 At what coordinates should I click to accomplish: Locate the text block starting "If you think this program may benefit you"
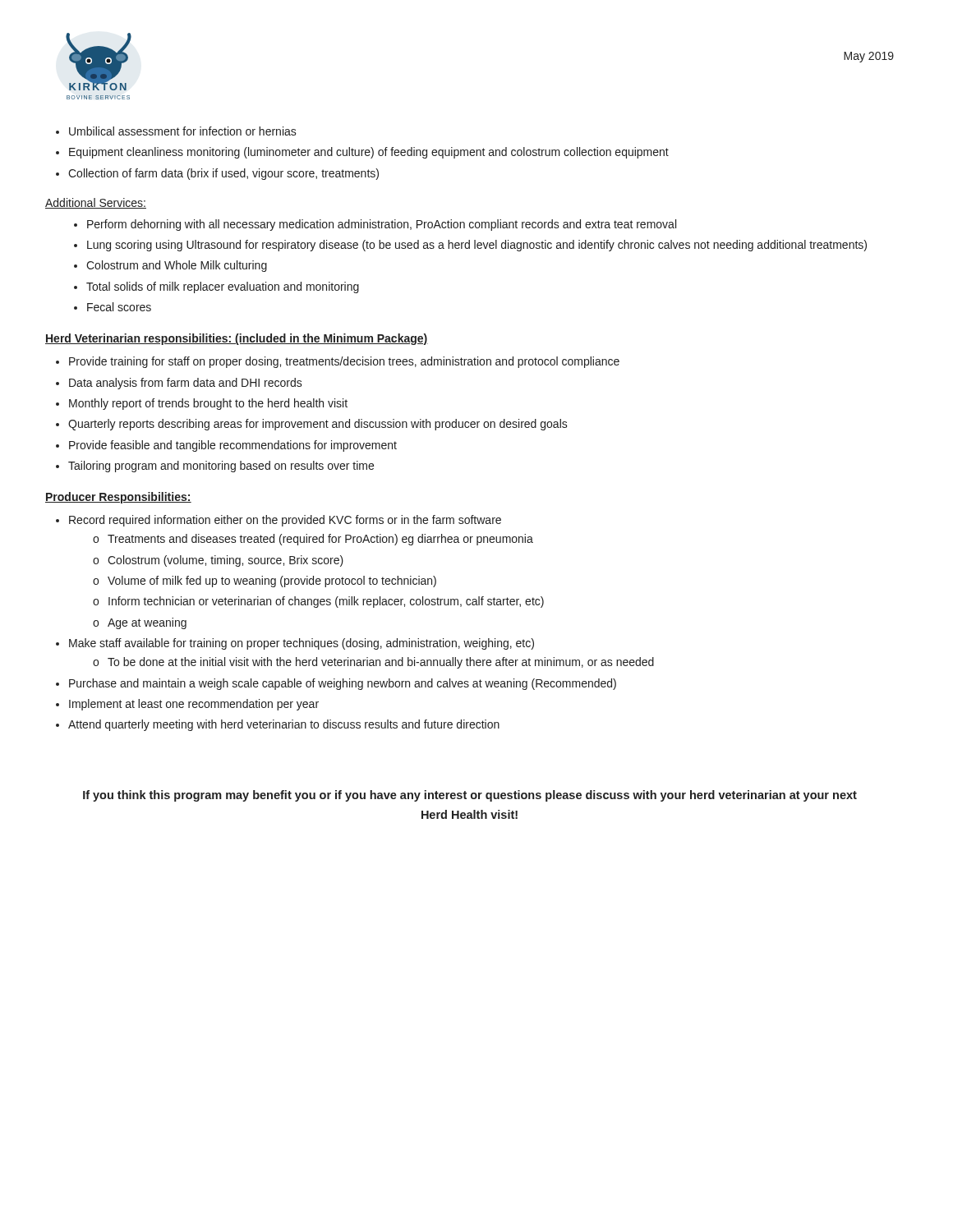tap(469, 805)
